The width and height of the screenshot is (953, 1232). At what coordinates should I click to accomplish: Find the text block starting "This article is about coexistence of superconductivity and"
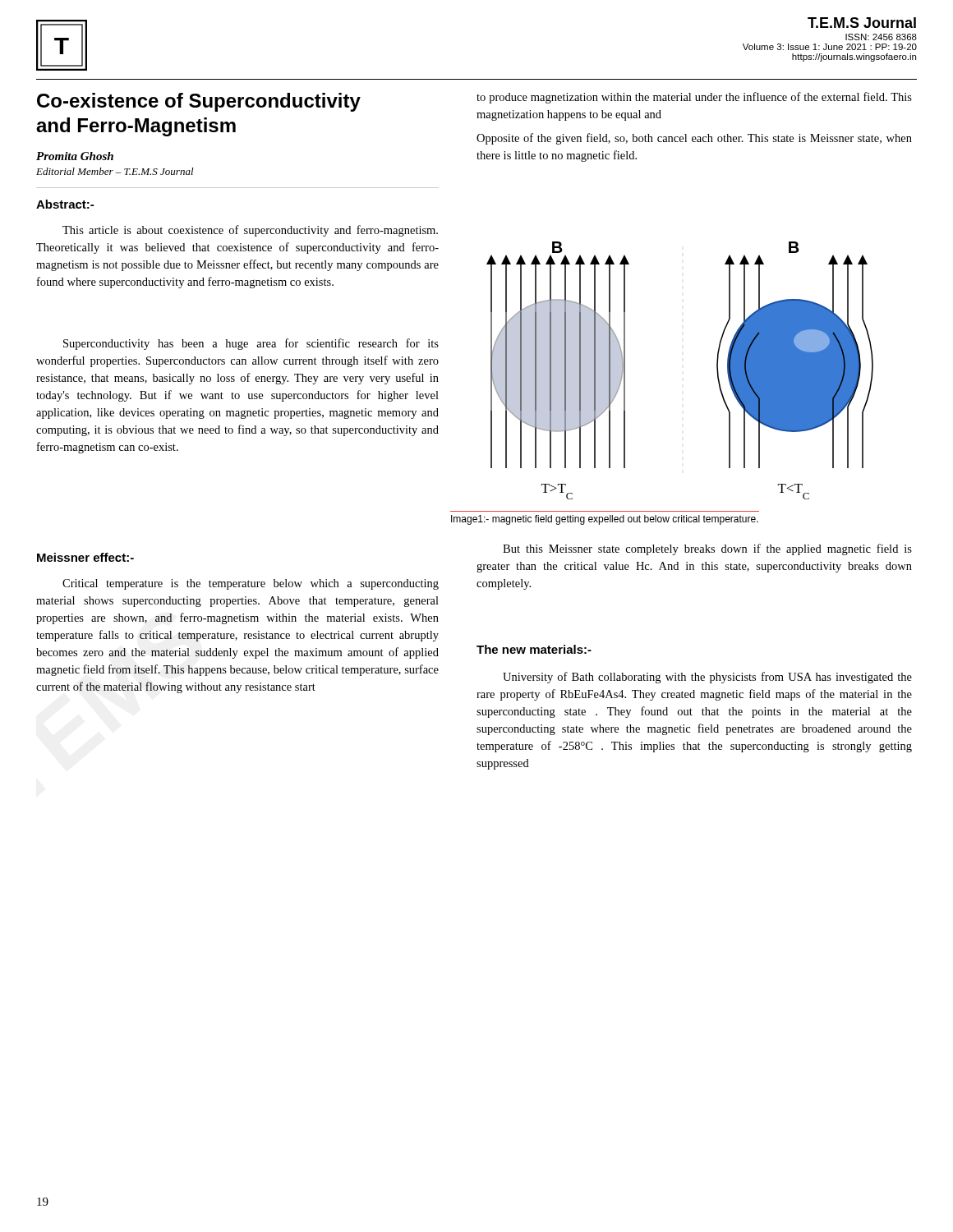coord(237,256)
